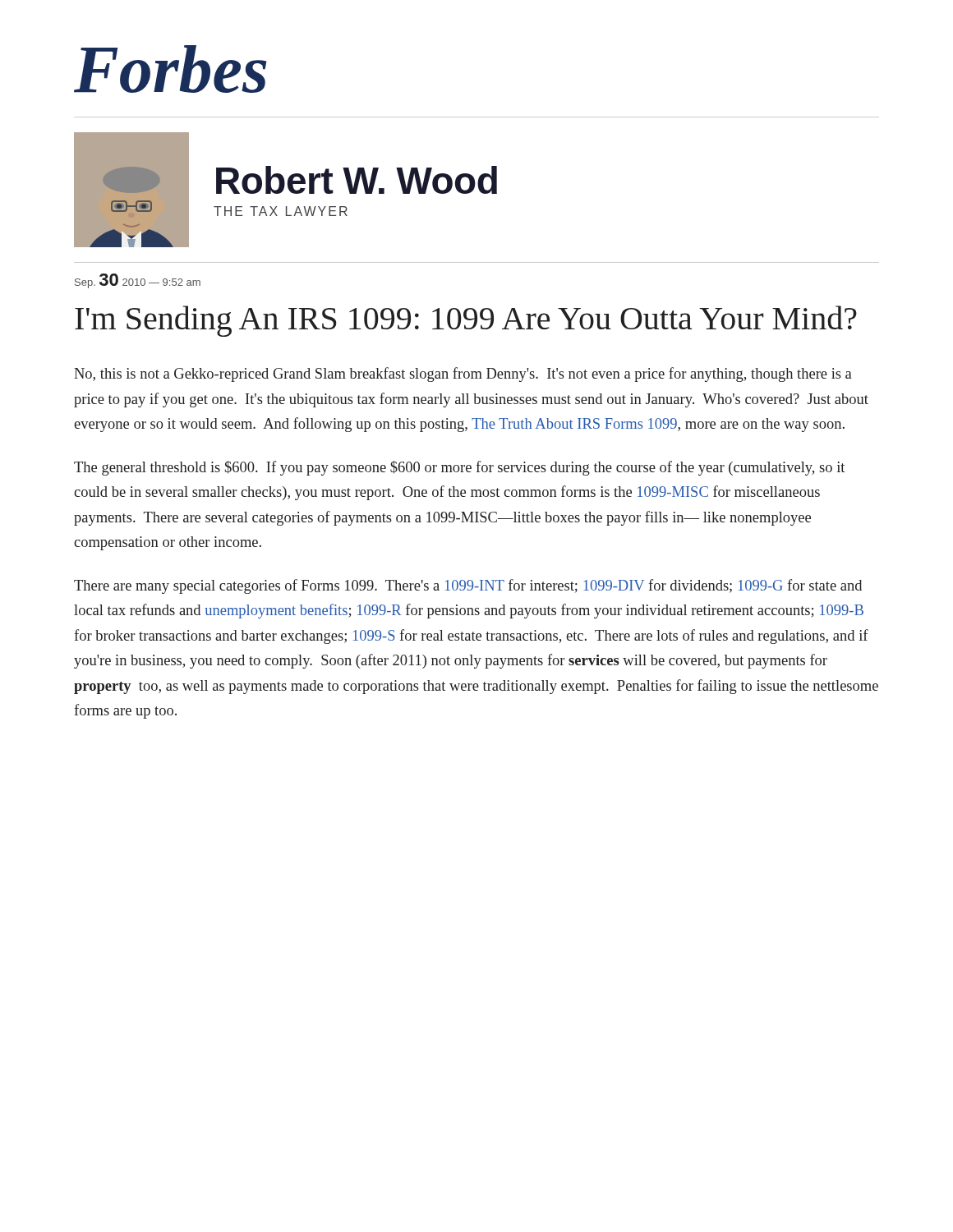Screen dimensions: 1232x953
Task: Point to the block starting "The general threshold is $600."
Action: (459, 505)
